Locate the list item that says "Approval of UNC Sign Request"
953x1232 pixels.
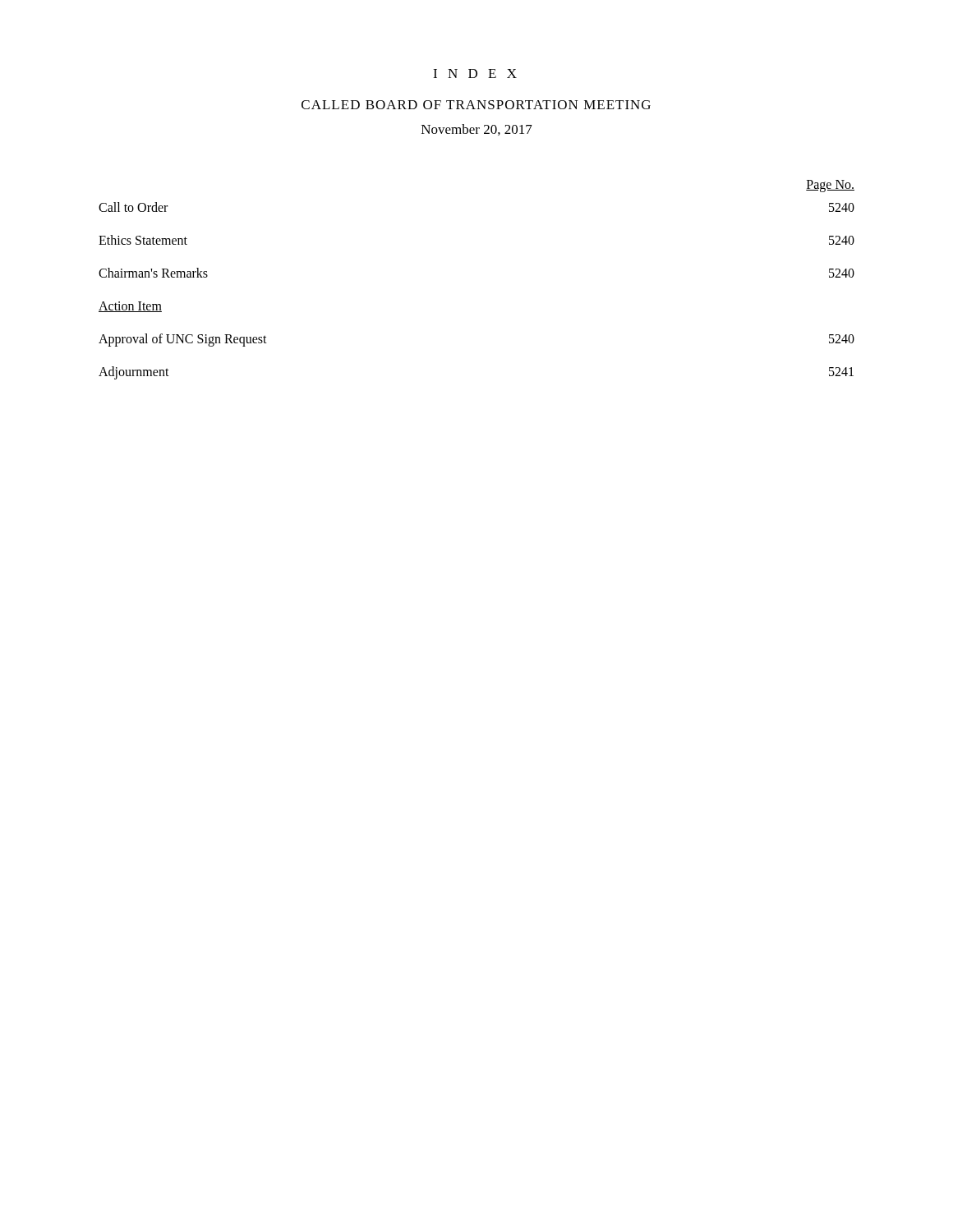pyautogui.click(x=183, y=339)
